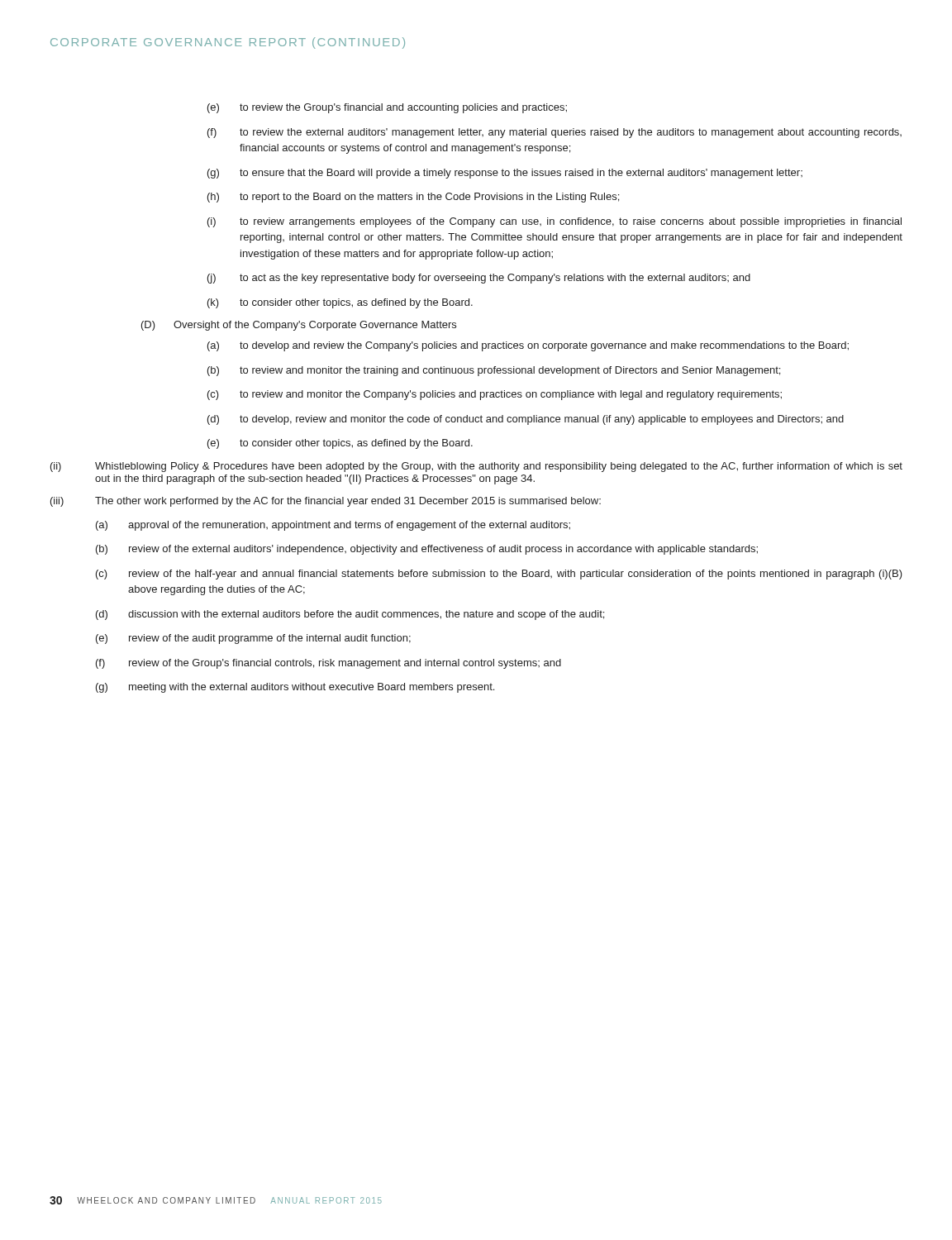The width and height of the screenshot is (952, 1240).
Task: Click the passage that begins "(c) to review and monitor the Company's policies"
Action: pos(476,394)
